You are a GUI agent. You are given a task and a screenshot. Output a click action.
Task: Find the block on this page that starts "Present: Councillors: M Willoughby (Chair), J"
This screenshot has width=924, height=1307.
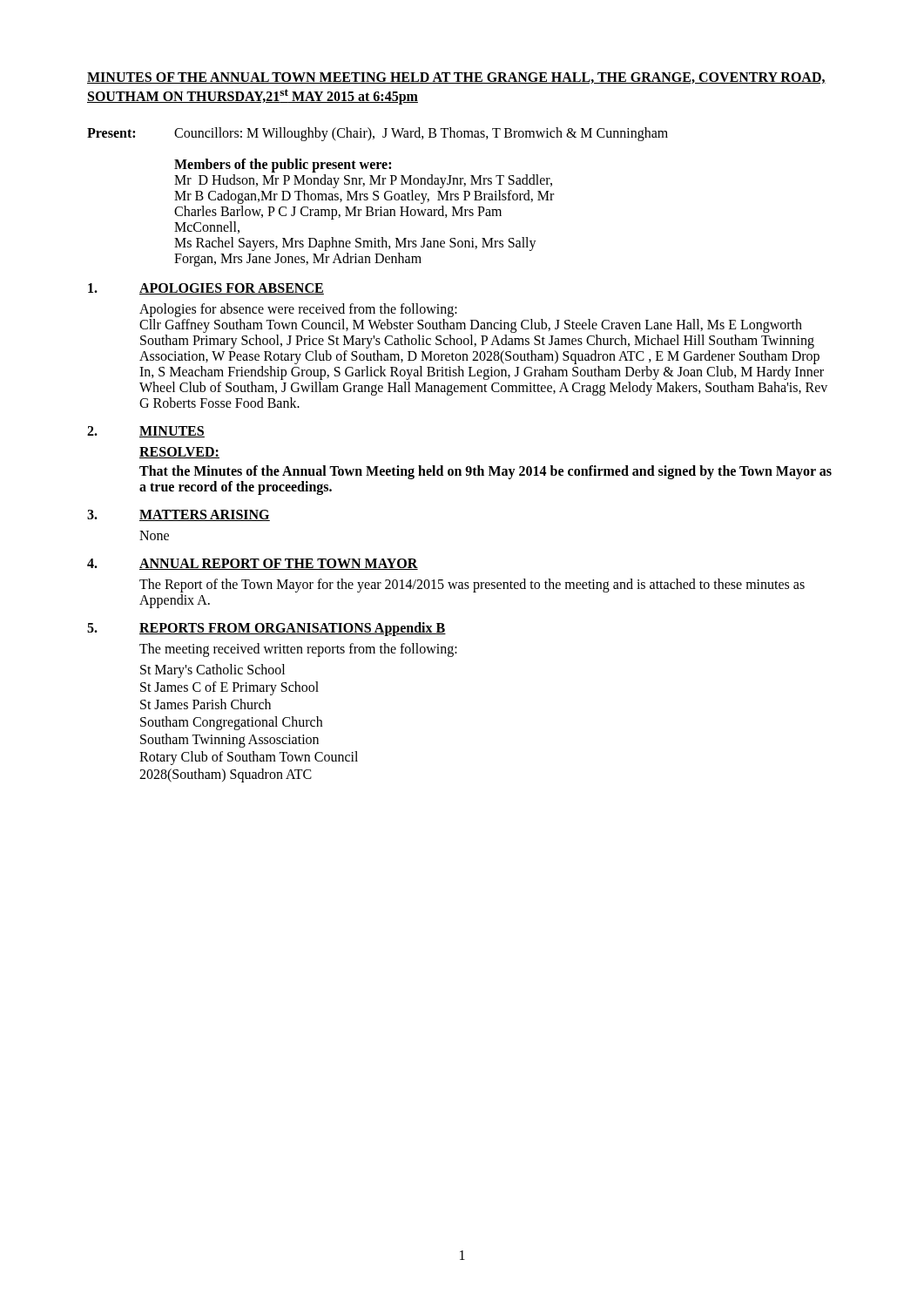click(462, 196)
